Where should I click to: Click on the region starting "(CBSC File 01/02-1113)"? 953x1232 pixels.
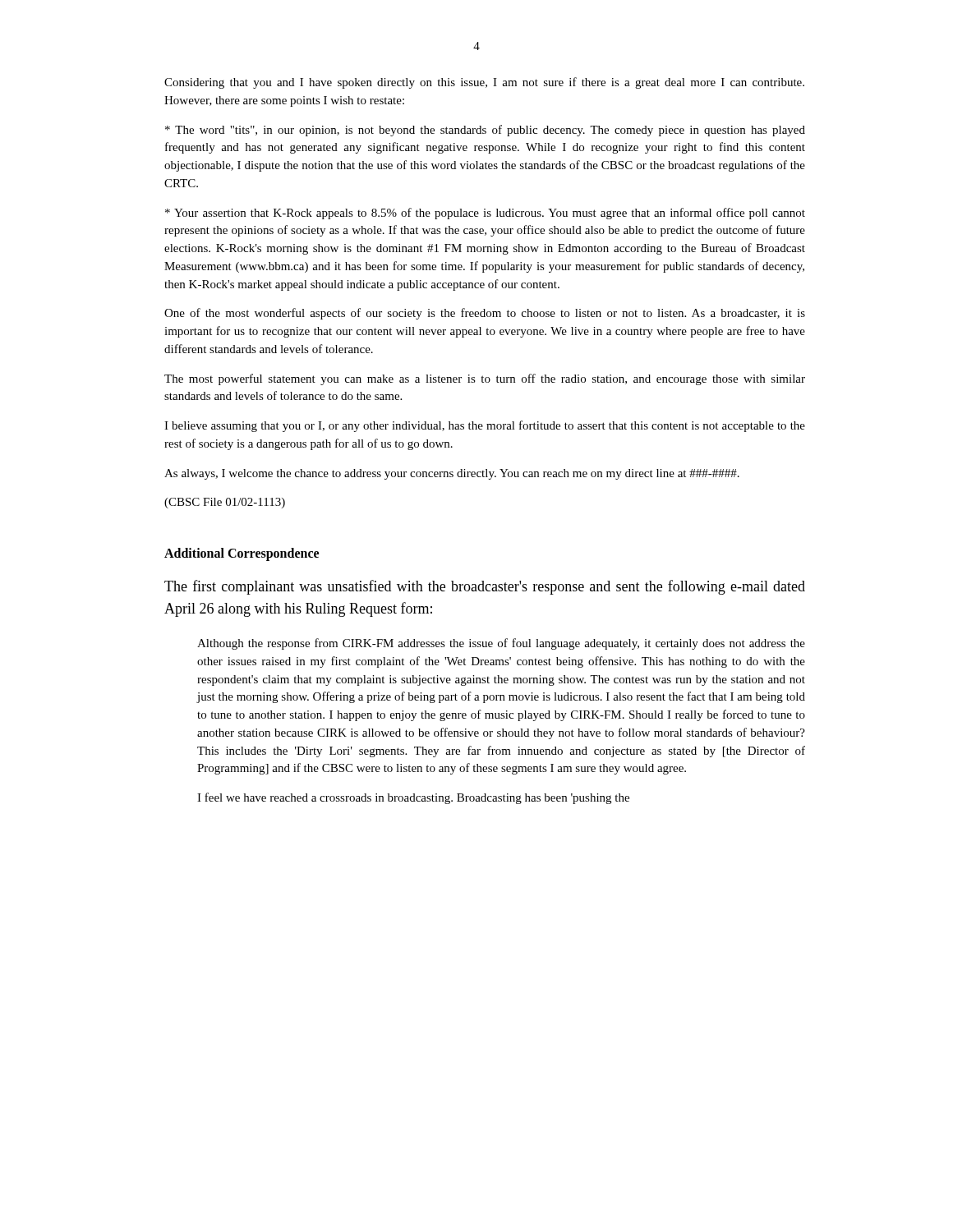click(225, 502)
